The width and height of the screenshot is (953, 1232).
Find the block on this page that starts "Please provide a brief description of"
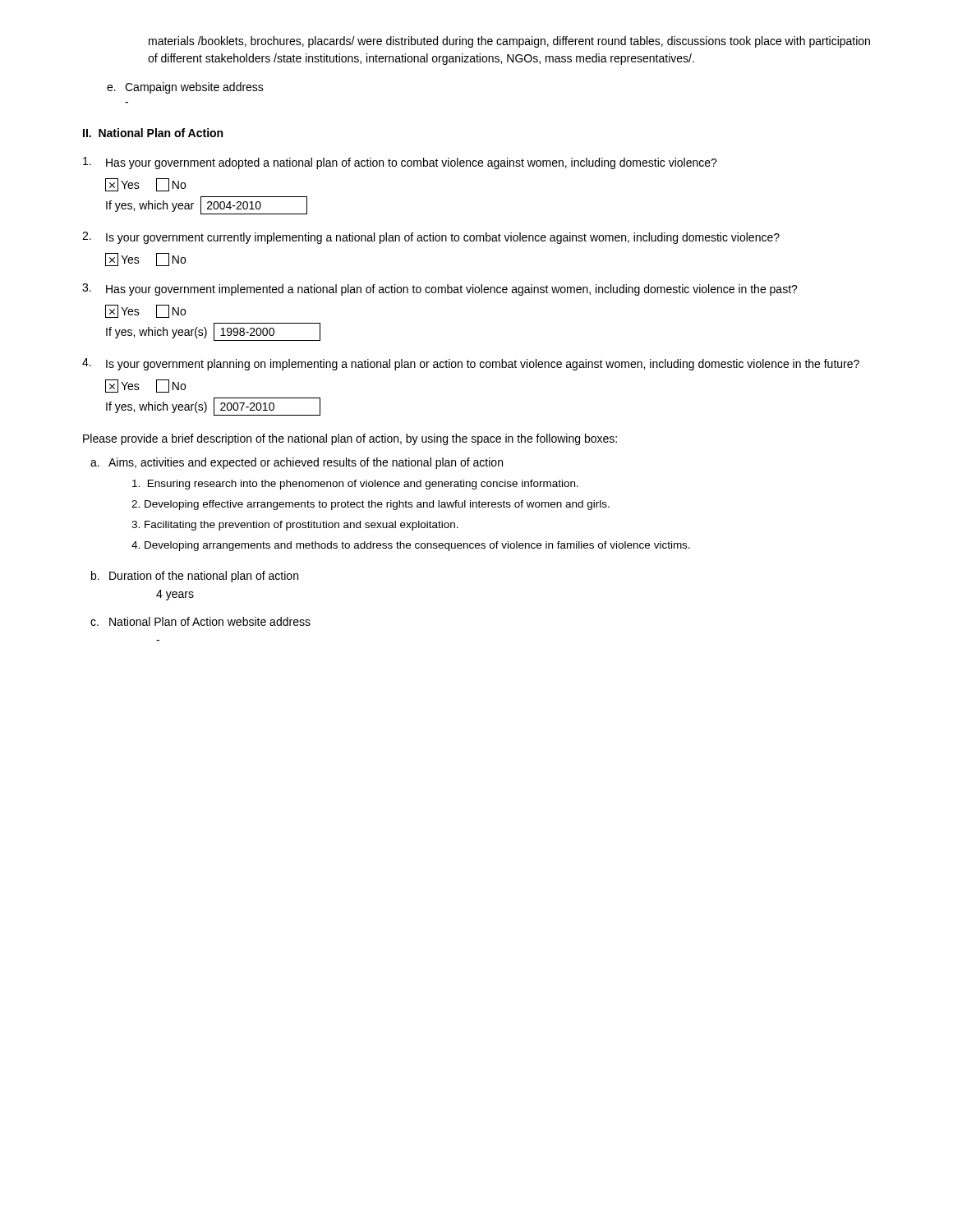point(350,439)
